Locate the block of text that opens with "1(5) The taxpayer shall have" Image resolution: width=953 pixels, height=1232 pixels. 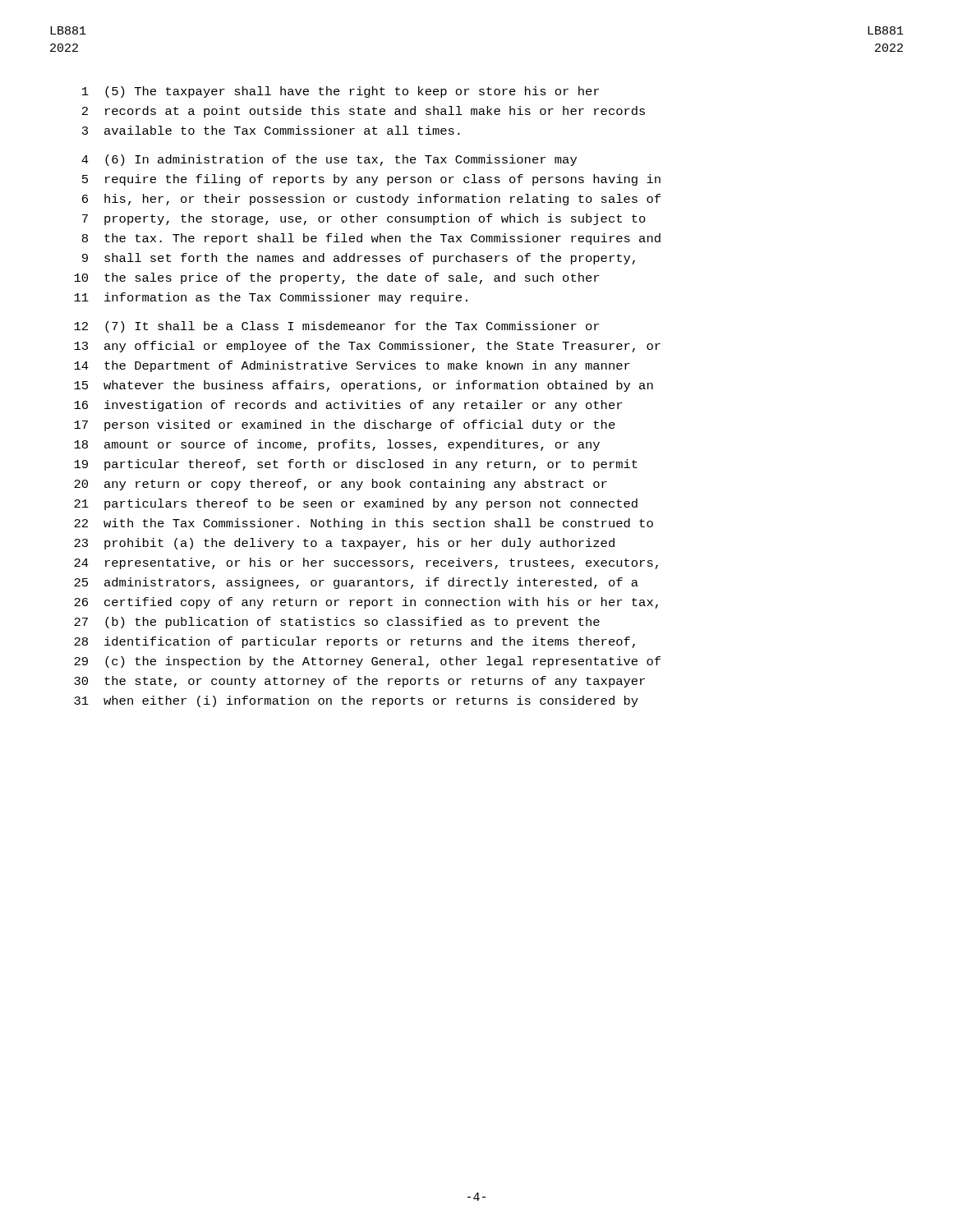click(476, 112)
